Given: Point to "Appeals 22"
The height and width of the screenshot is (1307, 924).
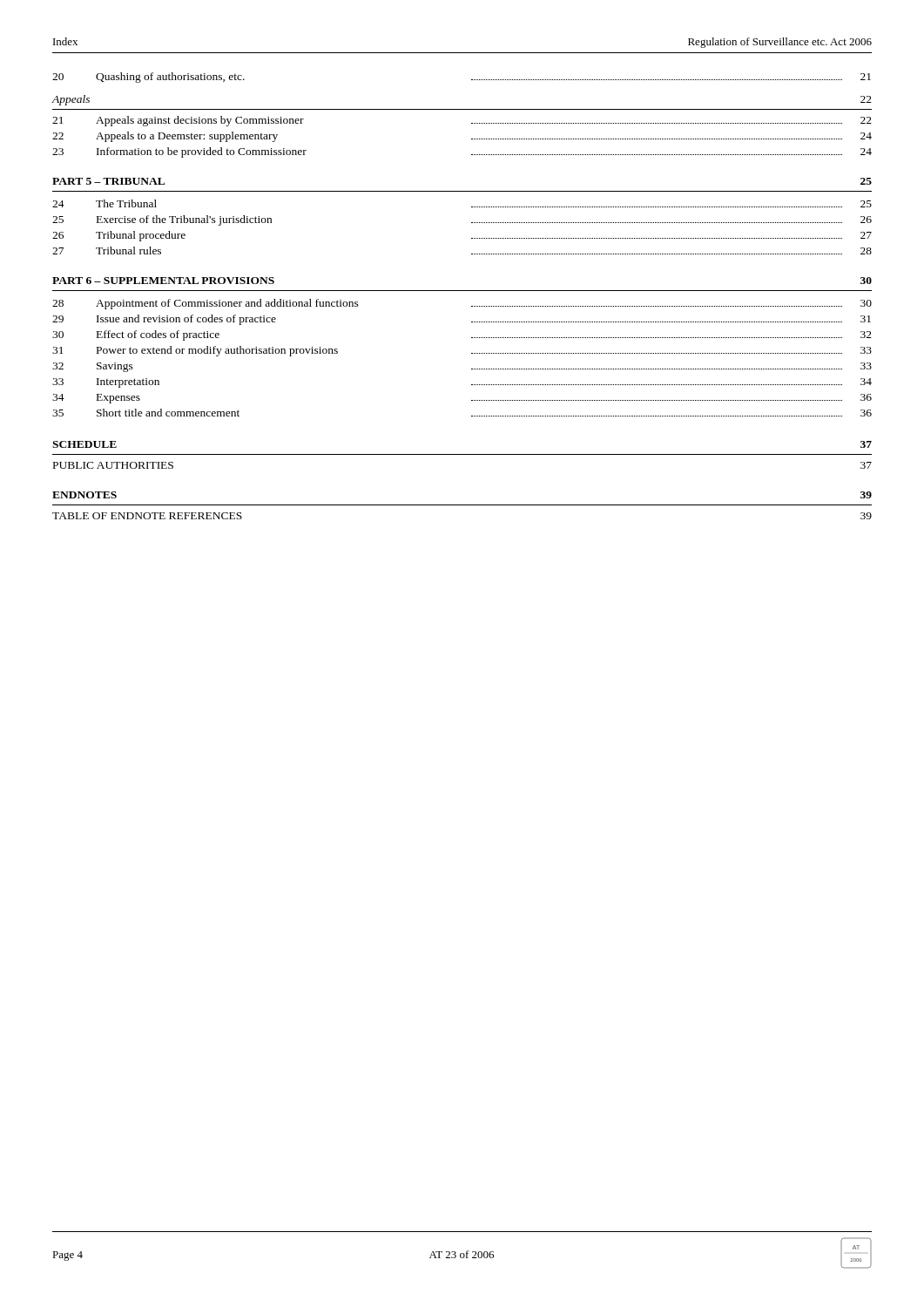Looking at the screenshot, I should tap(462, 99).
